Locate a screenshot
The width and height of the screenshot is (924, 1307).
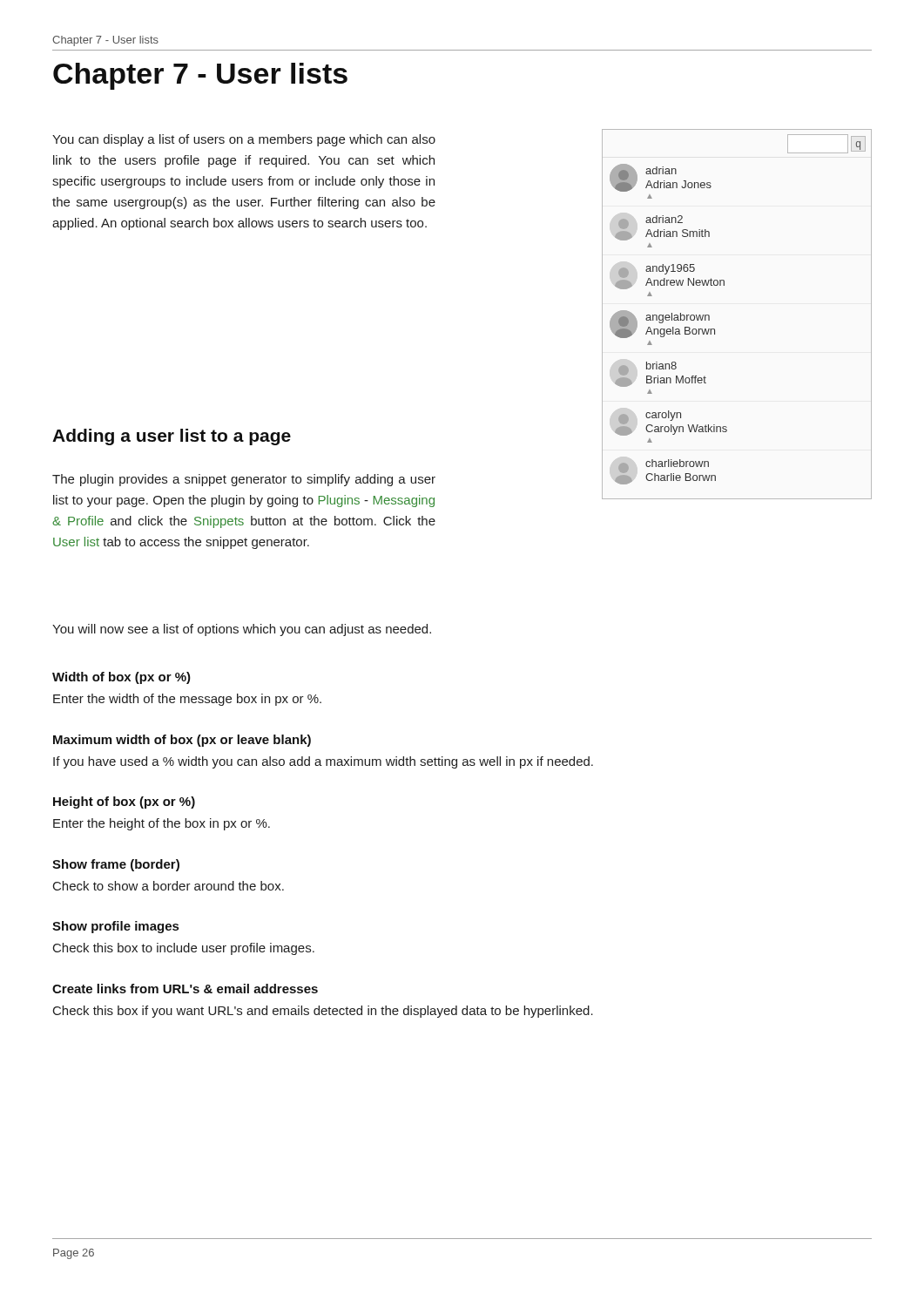pyautogui.click(x=737, y=314)
